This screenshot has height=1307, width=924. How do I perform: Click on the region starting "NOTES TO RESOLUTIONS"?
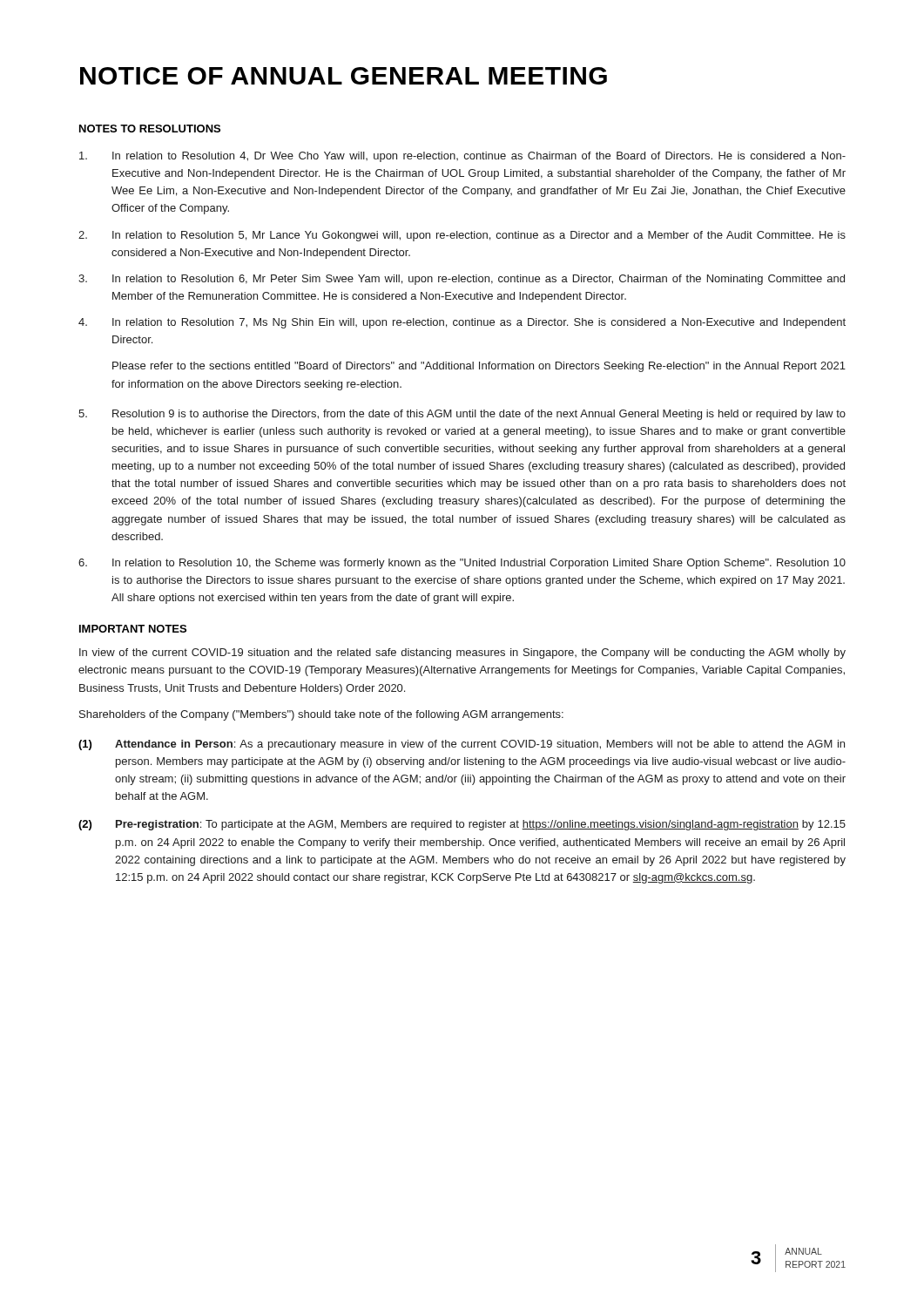[x=150, y=128]
